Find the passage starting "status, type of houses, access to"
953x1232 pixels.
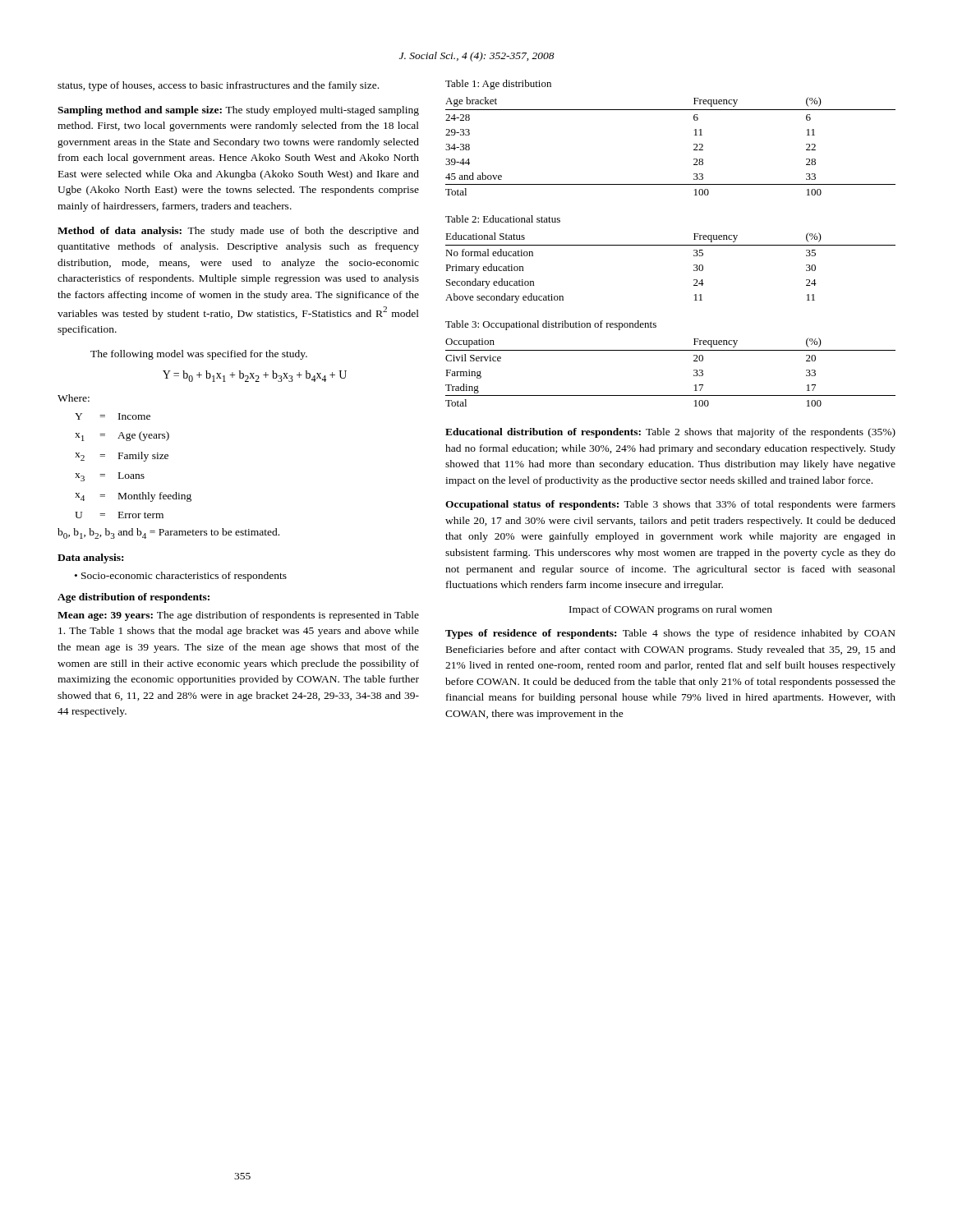(x=219, y=85)
